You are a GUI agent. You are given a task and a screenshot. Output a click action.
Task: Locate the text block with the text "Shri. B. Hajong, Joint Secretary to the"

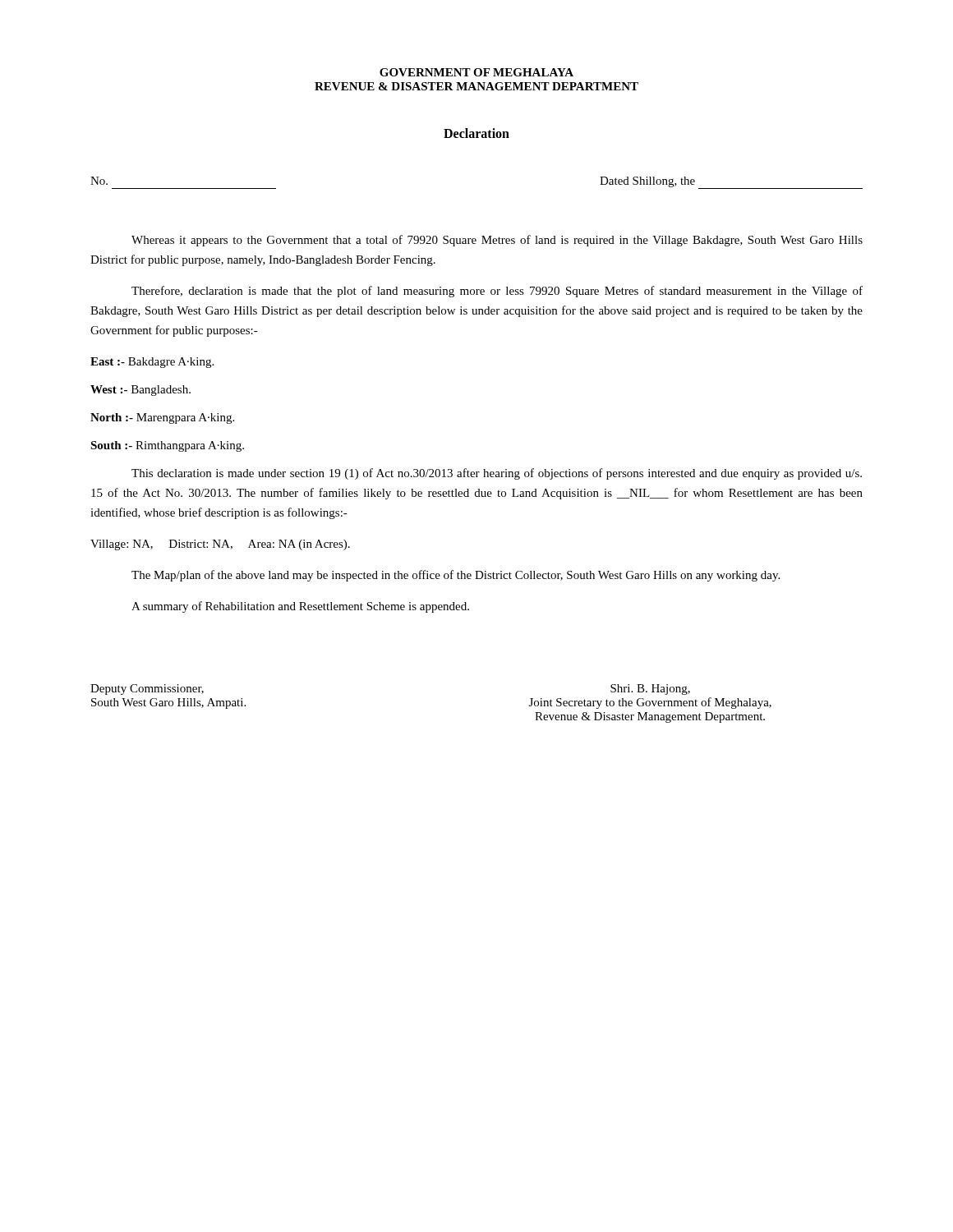pos(650,702)
